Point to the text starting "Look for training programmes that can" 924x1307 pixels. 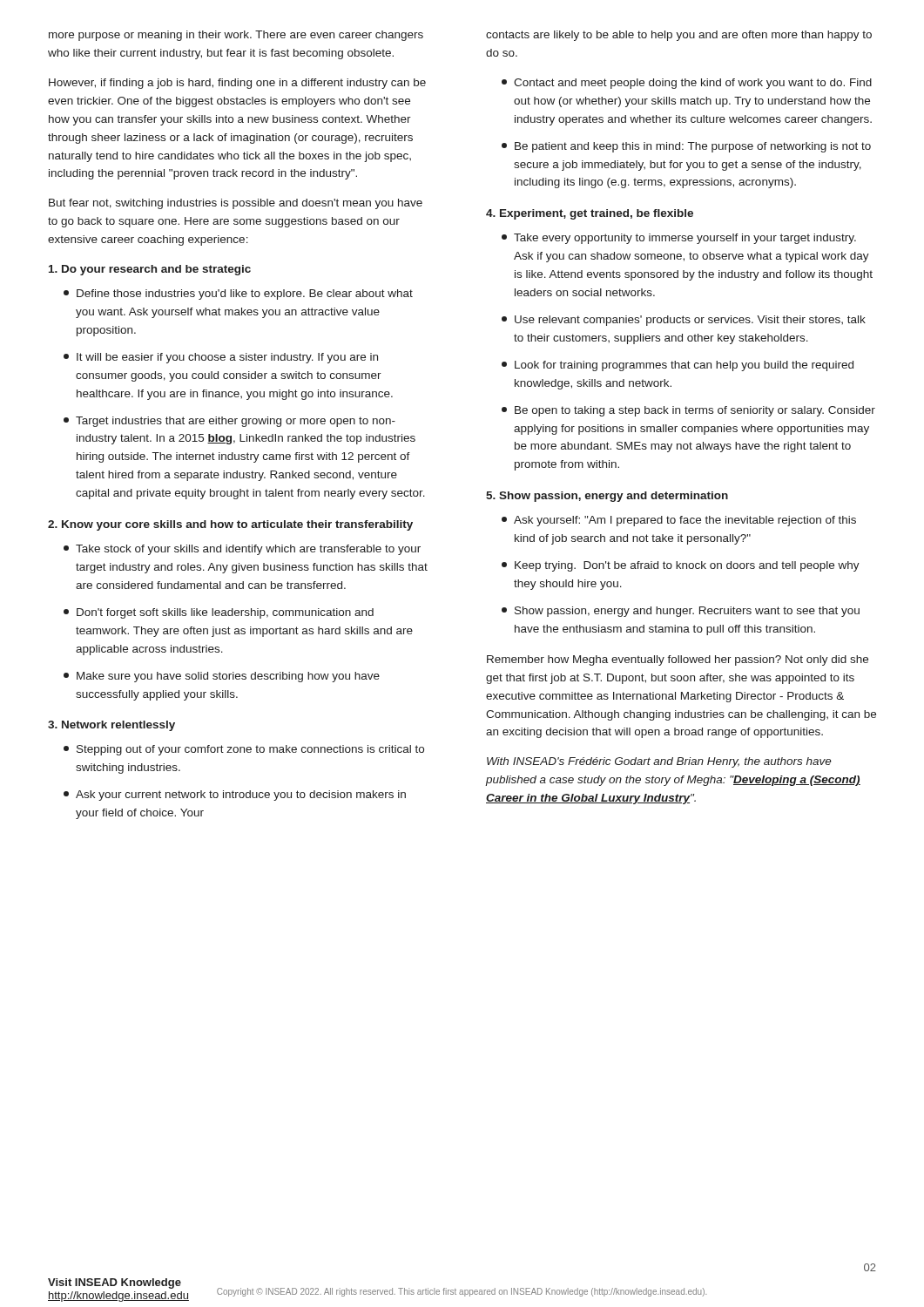pyautogui.click(x=690, y=374)
